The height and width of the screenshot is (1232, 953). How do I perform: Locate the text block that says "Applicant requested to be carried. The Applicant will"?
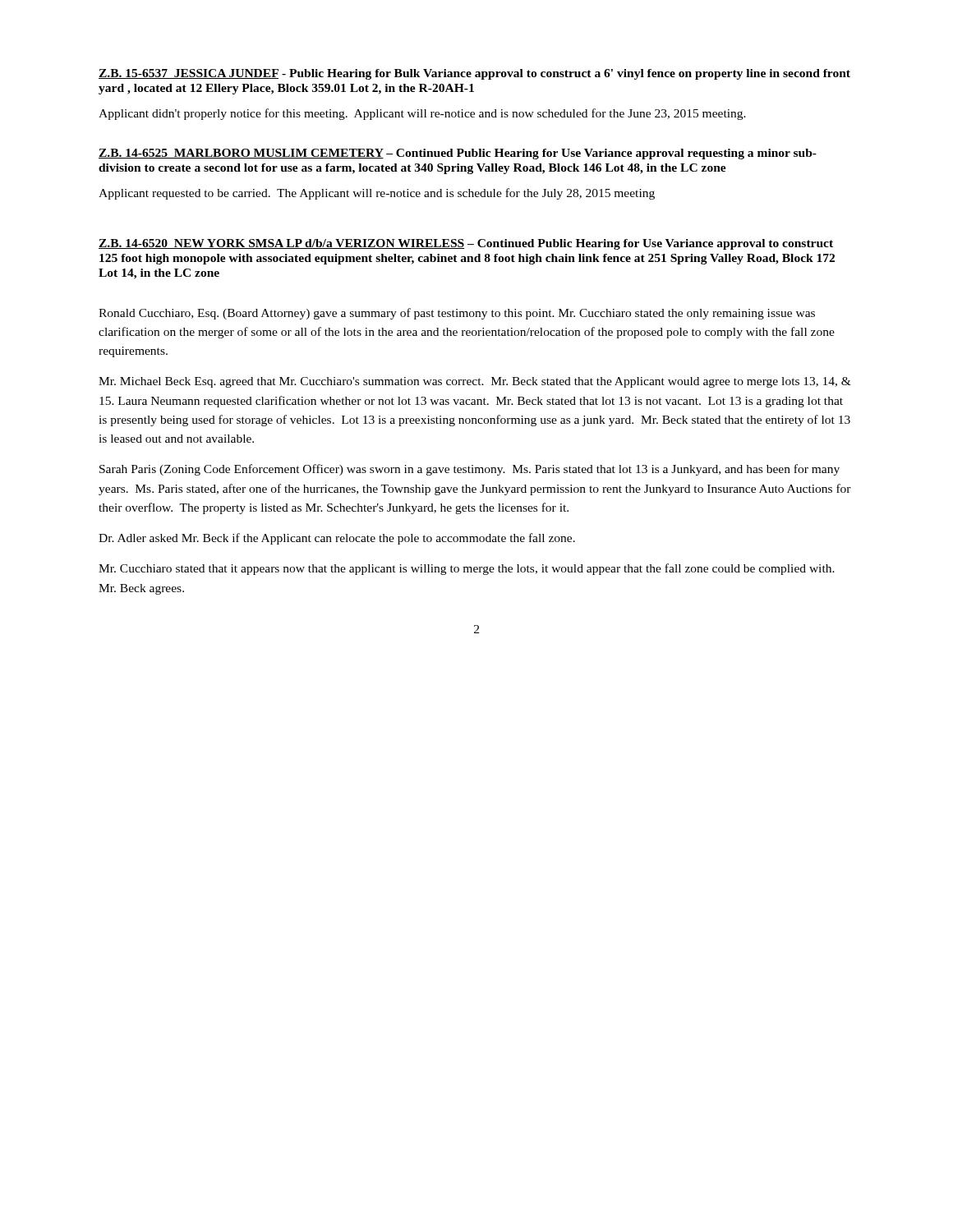point(476,193)
